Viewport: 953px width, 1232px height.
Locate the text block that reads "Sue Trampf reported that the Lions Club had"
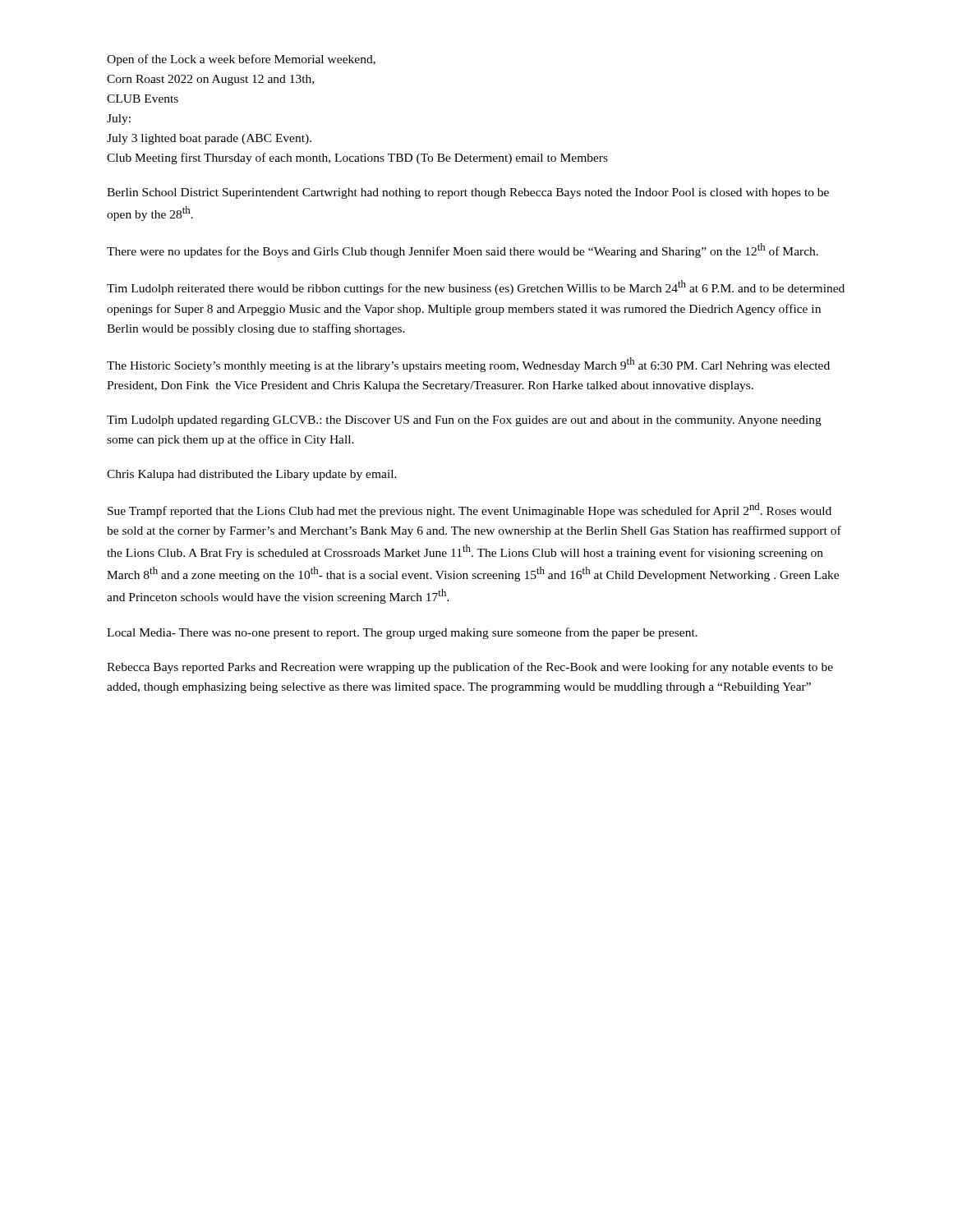(474, 552)
